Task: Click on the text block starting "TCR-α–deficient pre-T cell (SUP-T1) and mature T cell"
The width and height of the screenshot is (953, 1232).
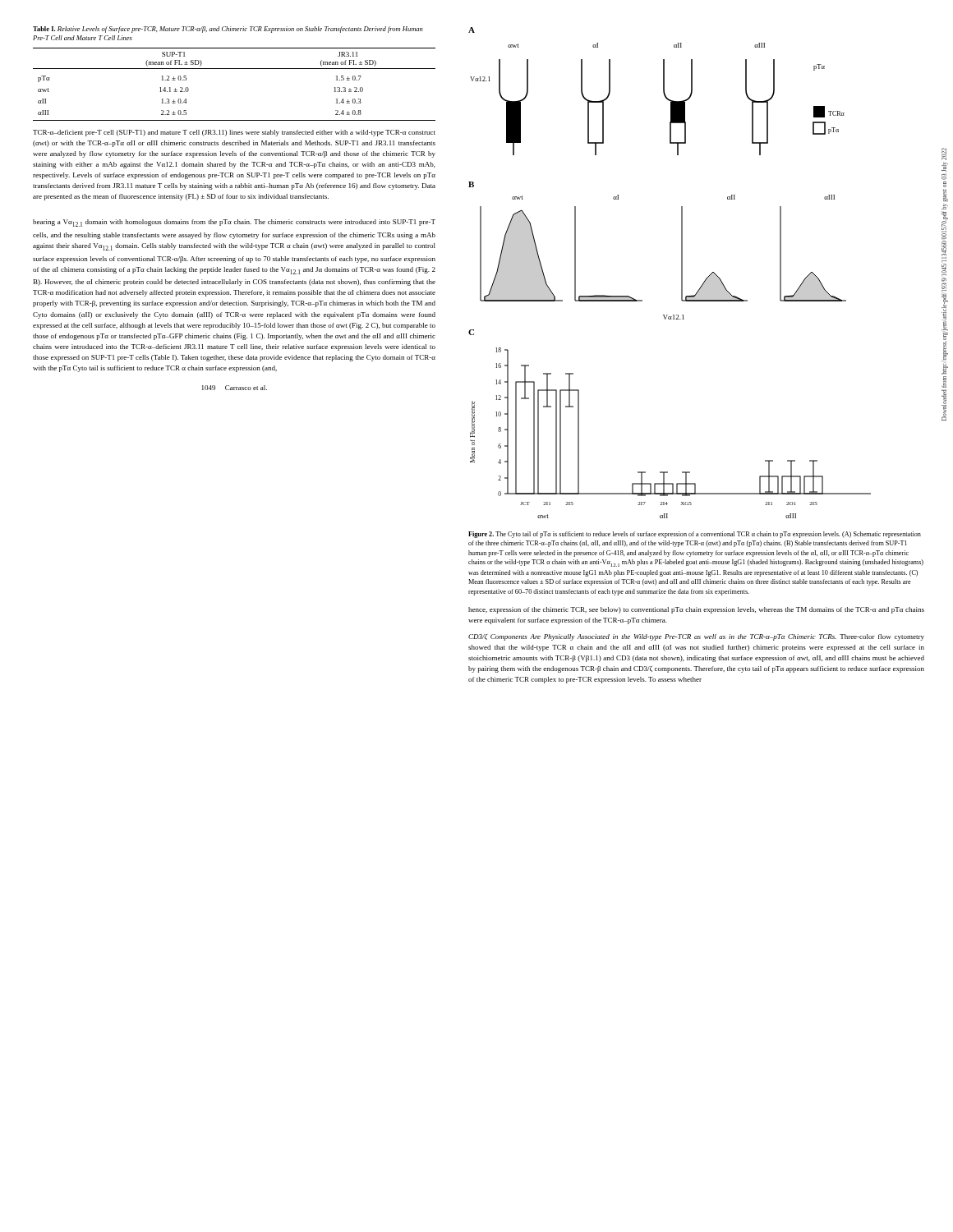Action: point(234,165)
